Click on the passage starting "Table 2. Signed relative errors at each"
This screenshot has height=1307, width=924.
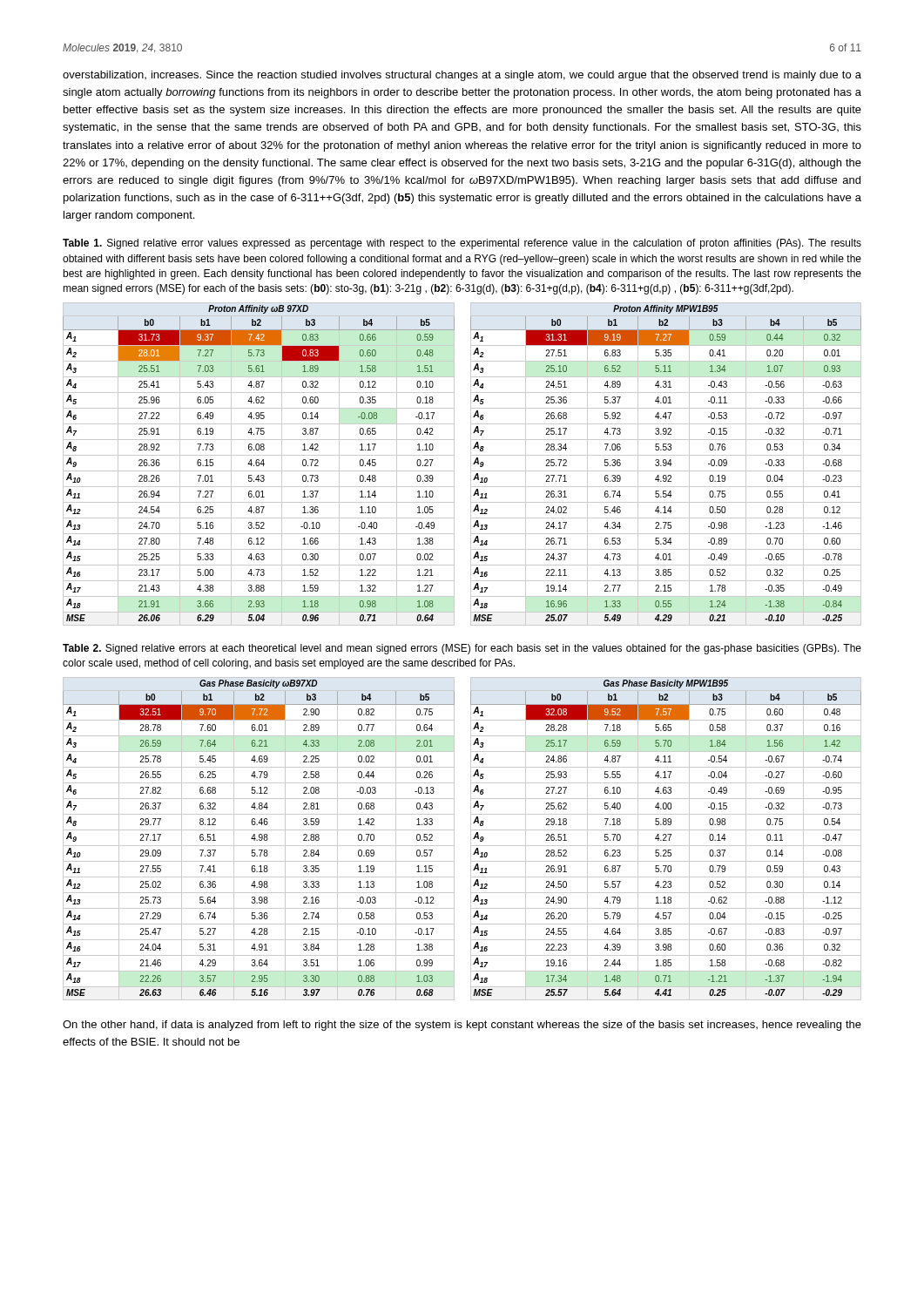[x=462, y=656]
